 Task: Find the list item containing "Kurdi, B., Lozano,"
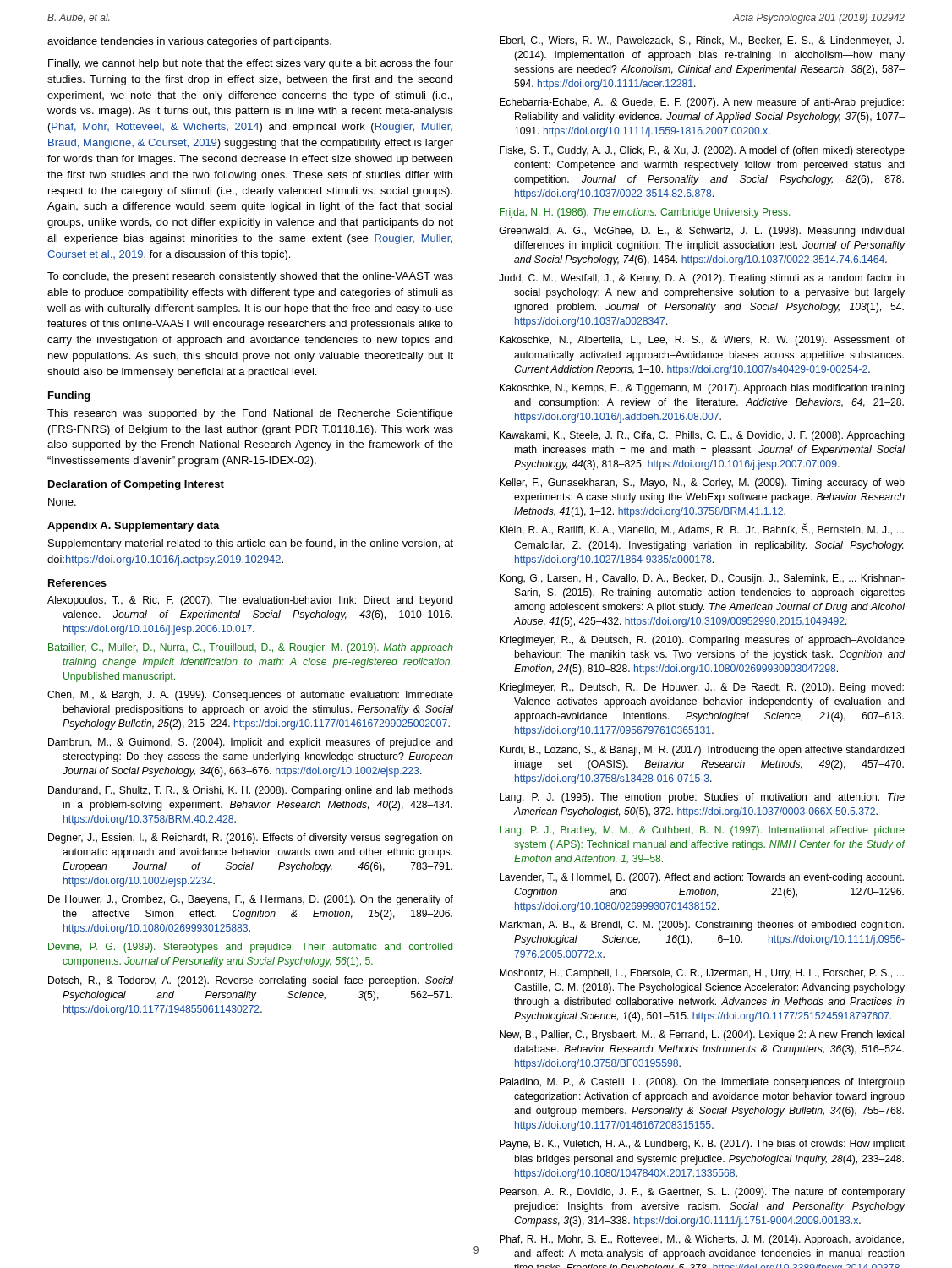(x=702, y=764)
